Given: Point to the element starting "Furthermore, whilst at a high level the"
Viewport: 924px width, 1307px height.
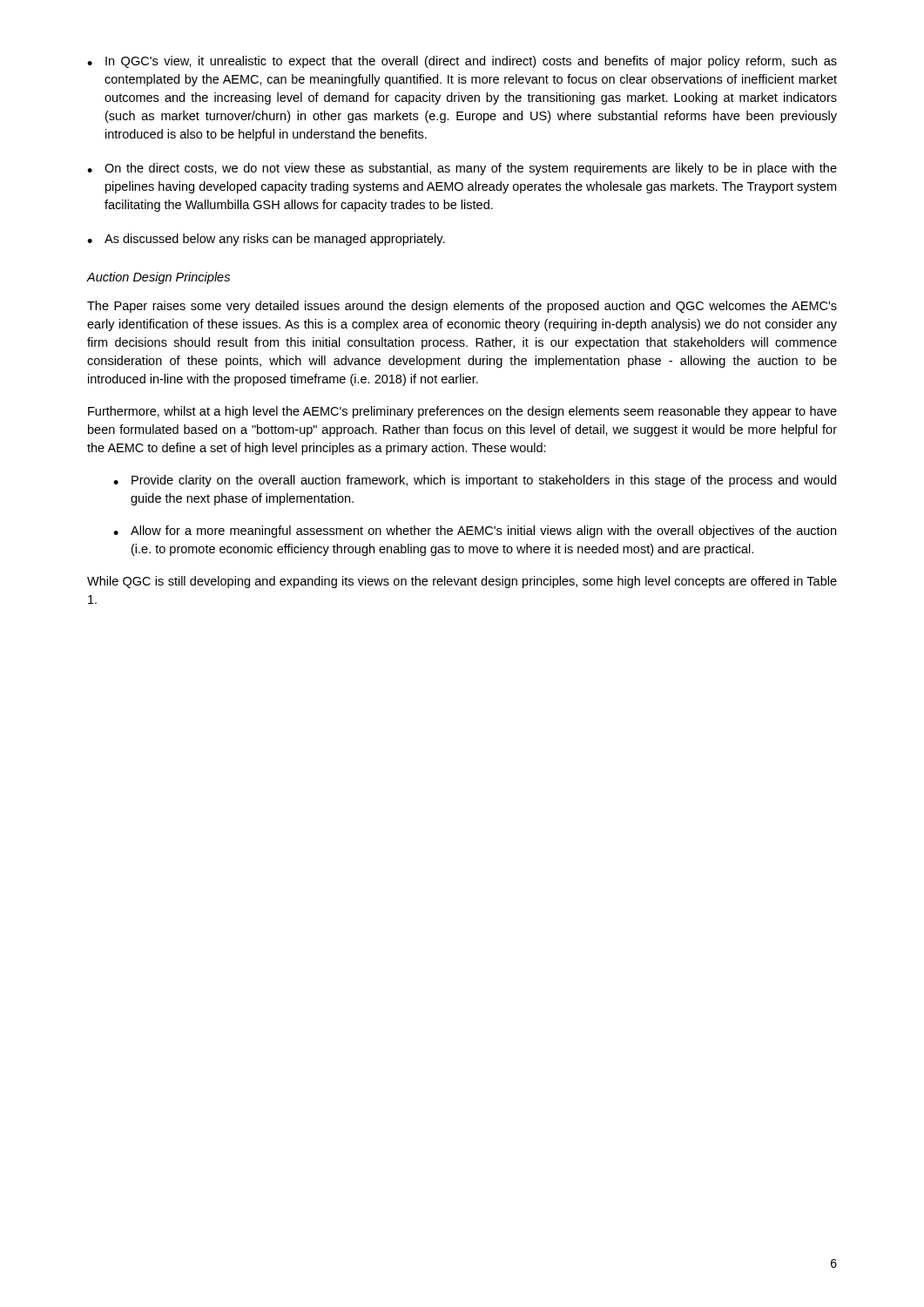Looking at the screenshot, I should click(462, 430).
